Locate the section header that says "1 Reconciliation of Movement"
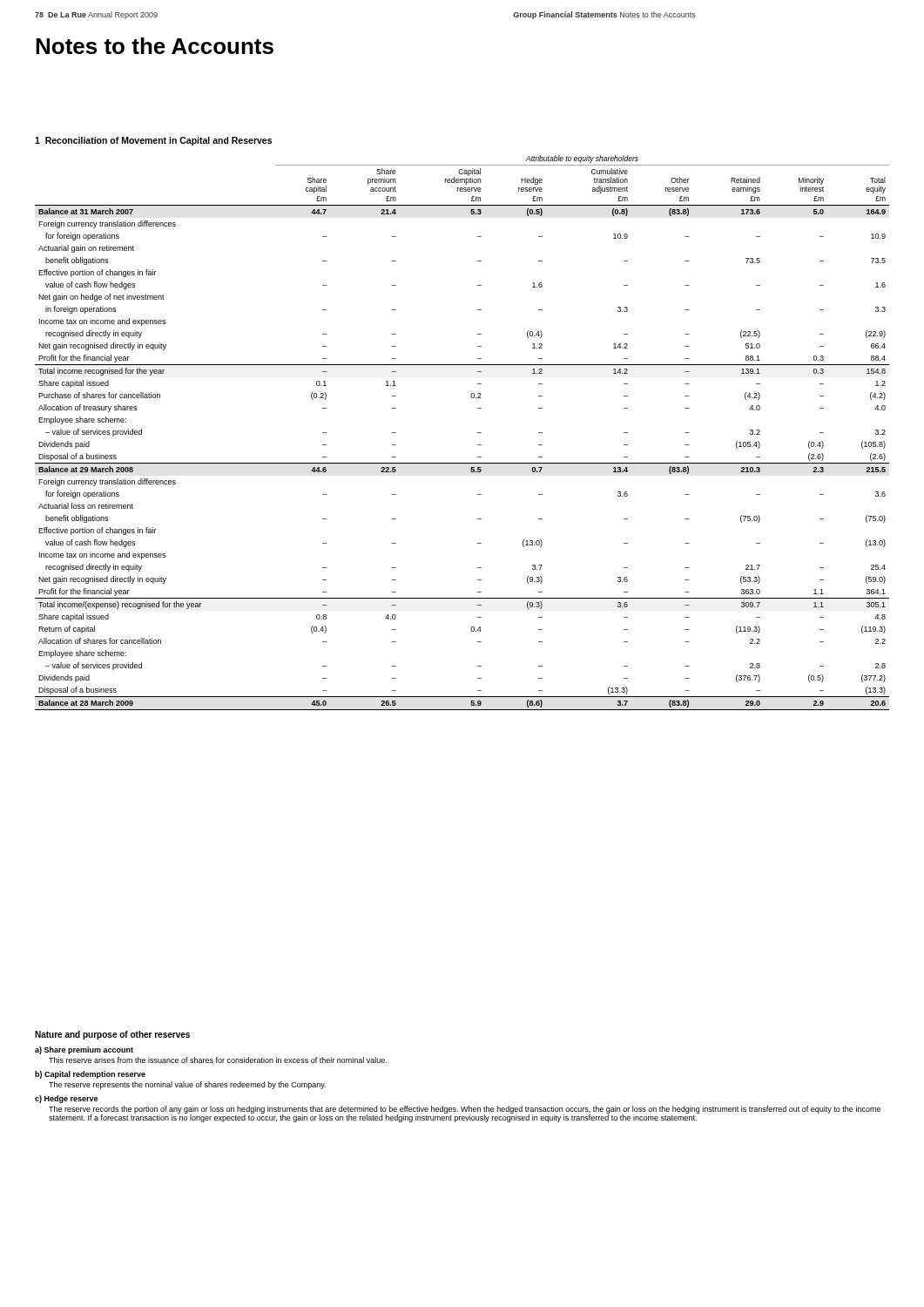This screenshot has height=1307, width=924. tap(153, 140)
